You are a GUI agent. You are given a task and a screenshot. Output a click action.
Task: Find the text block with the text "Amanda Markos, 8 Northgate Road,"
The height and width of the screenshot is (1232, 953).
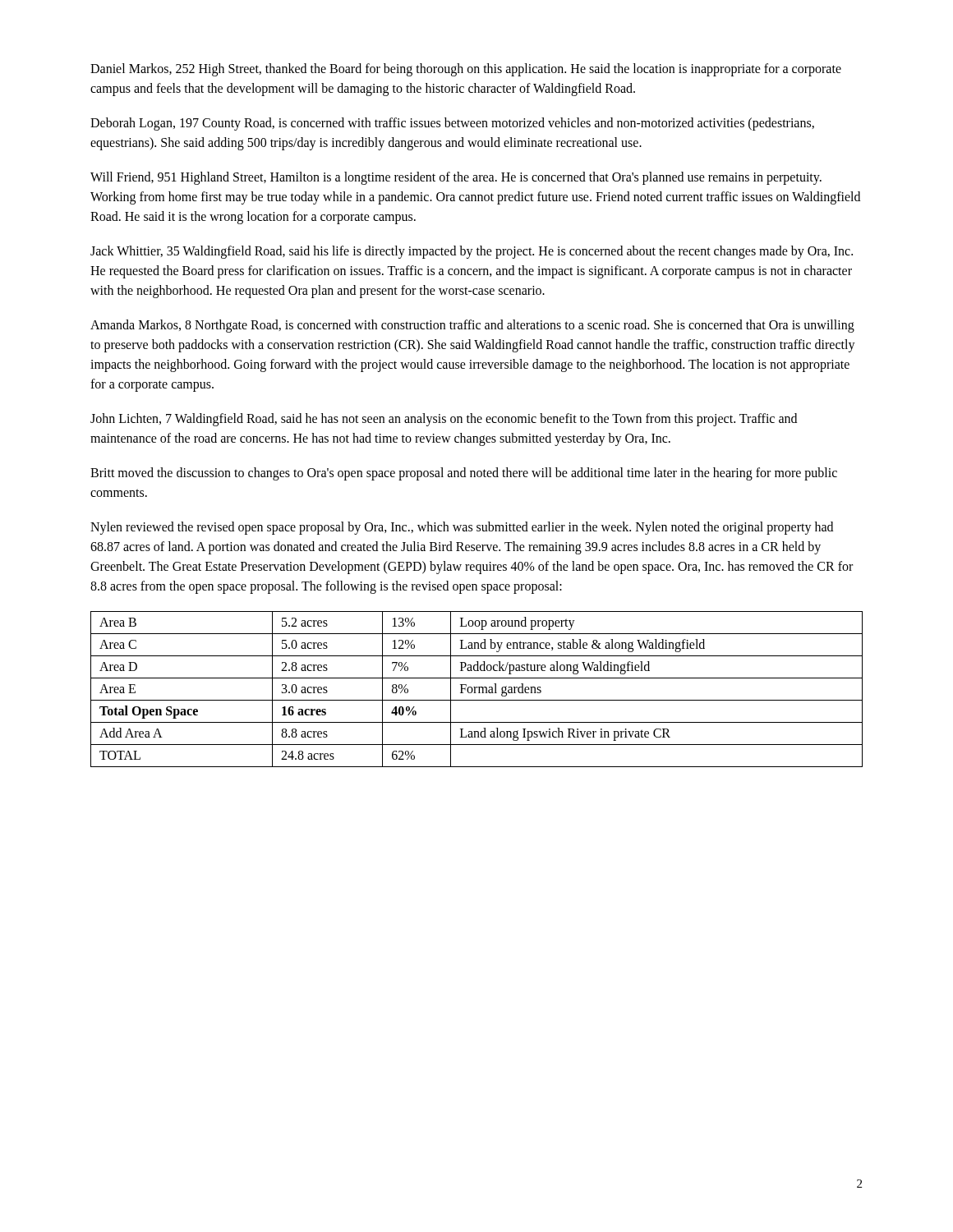(473, 354)
